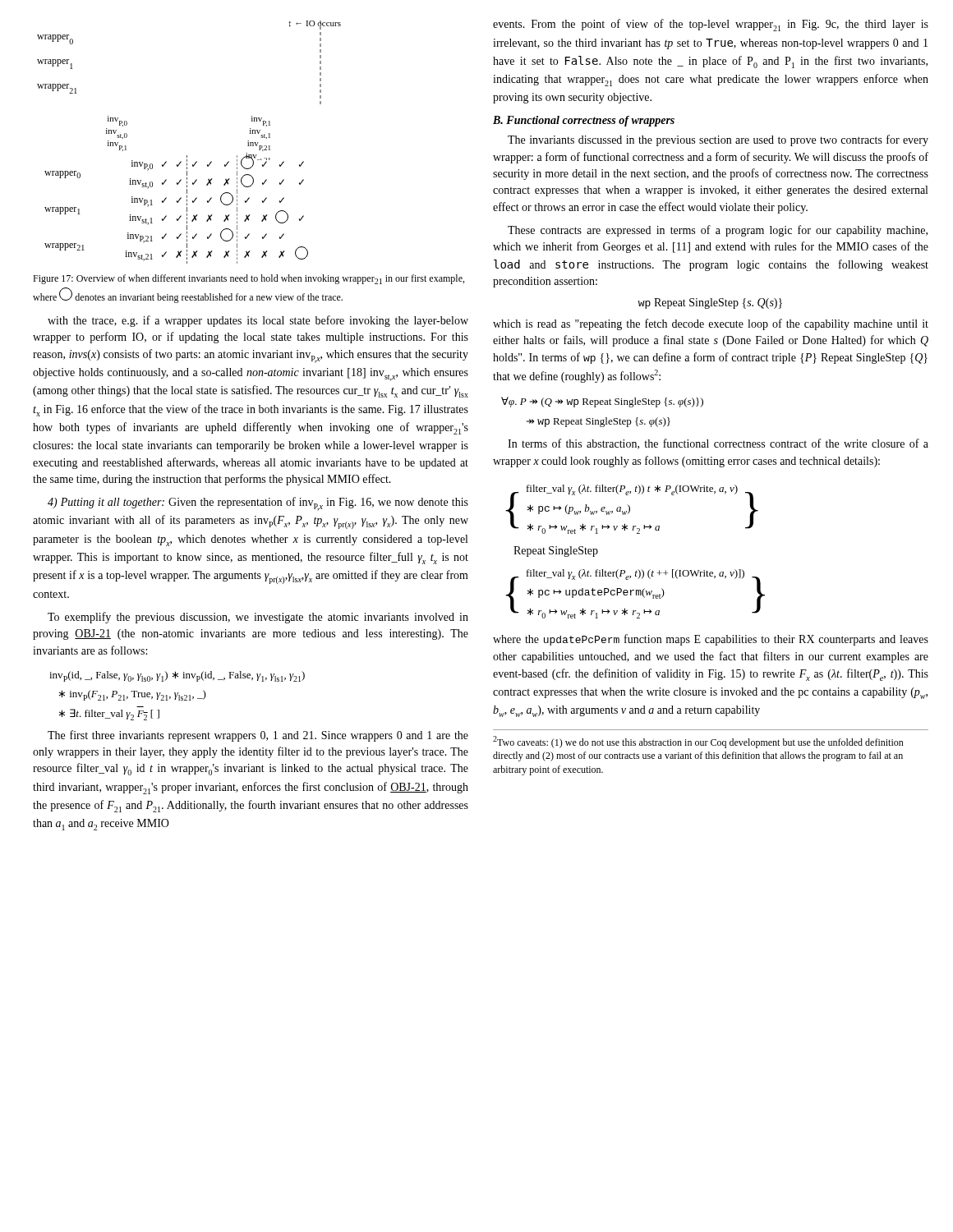
Task: Locate the text block that reads "These contracts are"
Action: 711,256
